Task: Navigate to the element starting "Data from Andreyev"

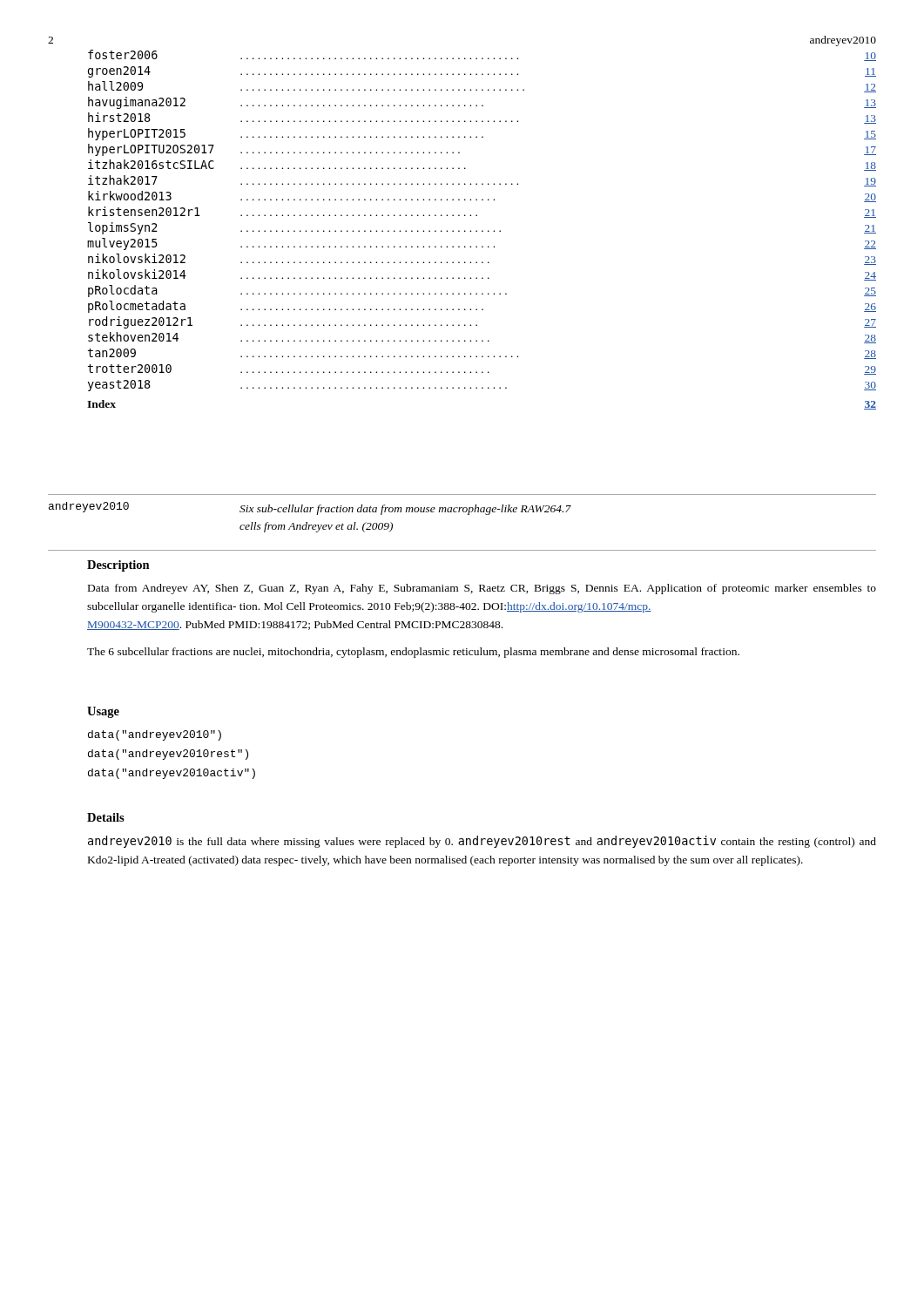Action: [x=482, y=620]
